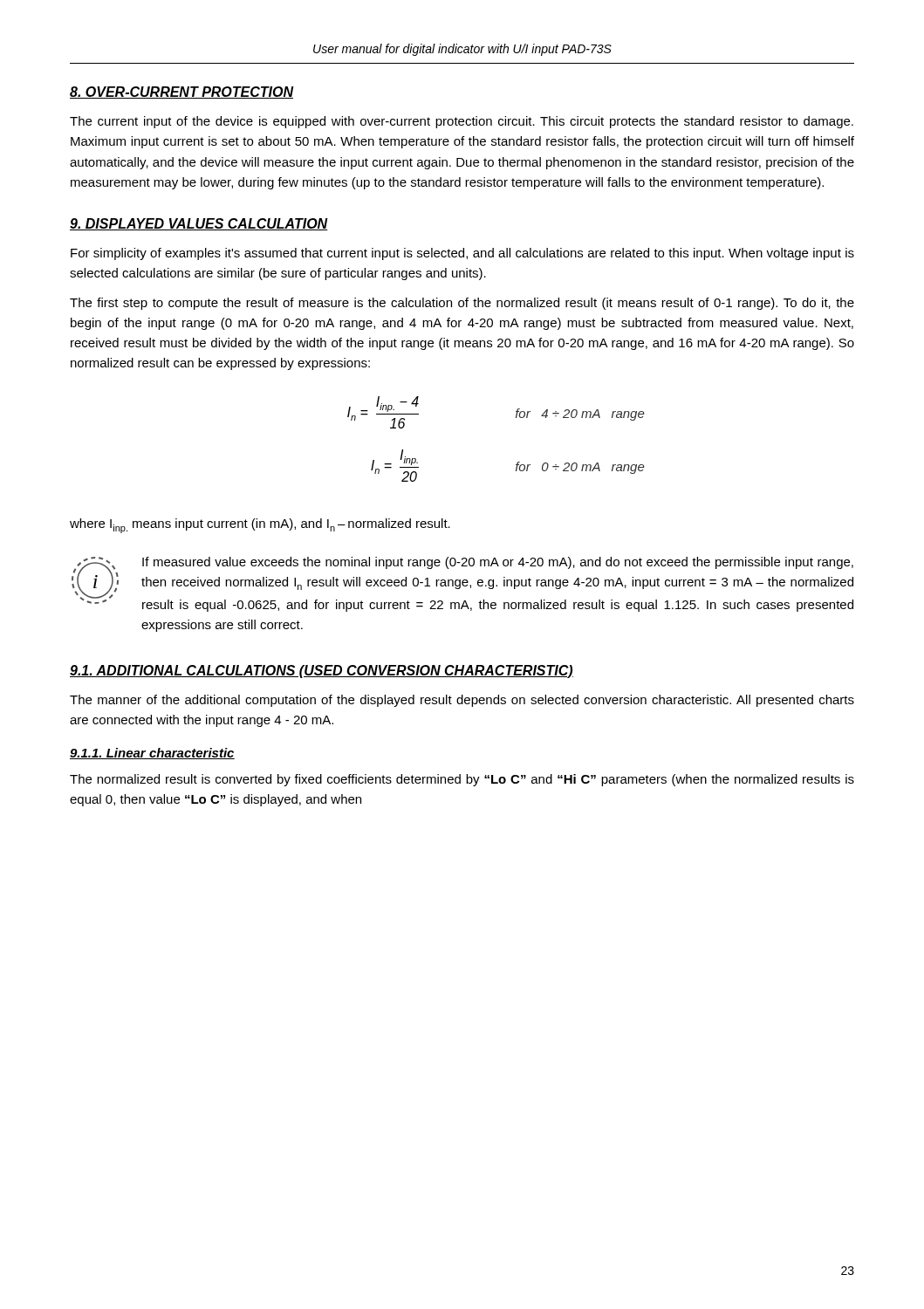This screenshot has height=1309, width=924.
Task: Click the passage that begins "The current input of the device"
Action: coord(462,151)
